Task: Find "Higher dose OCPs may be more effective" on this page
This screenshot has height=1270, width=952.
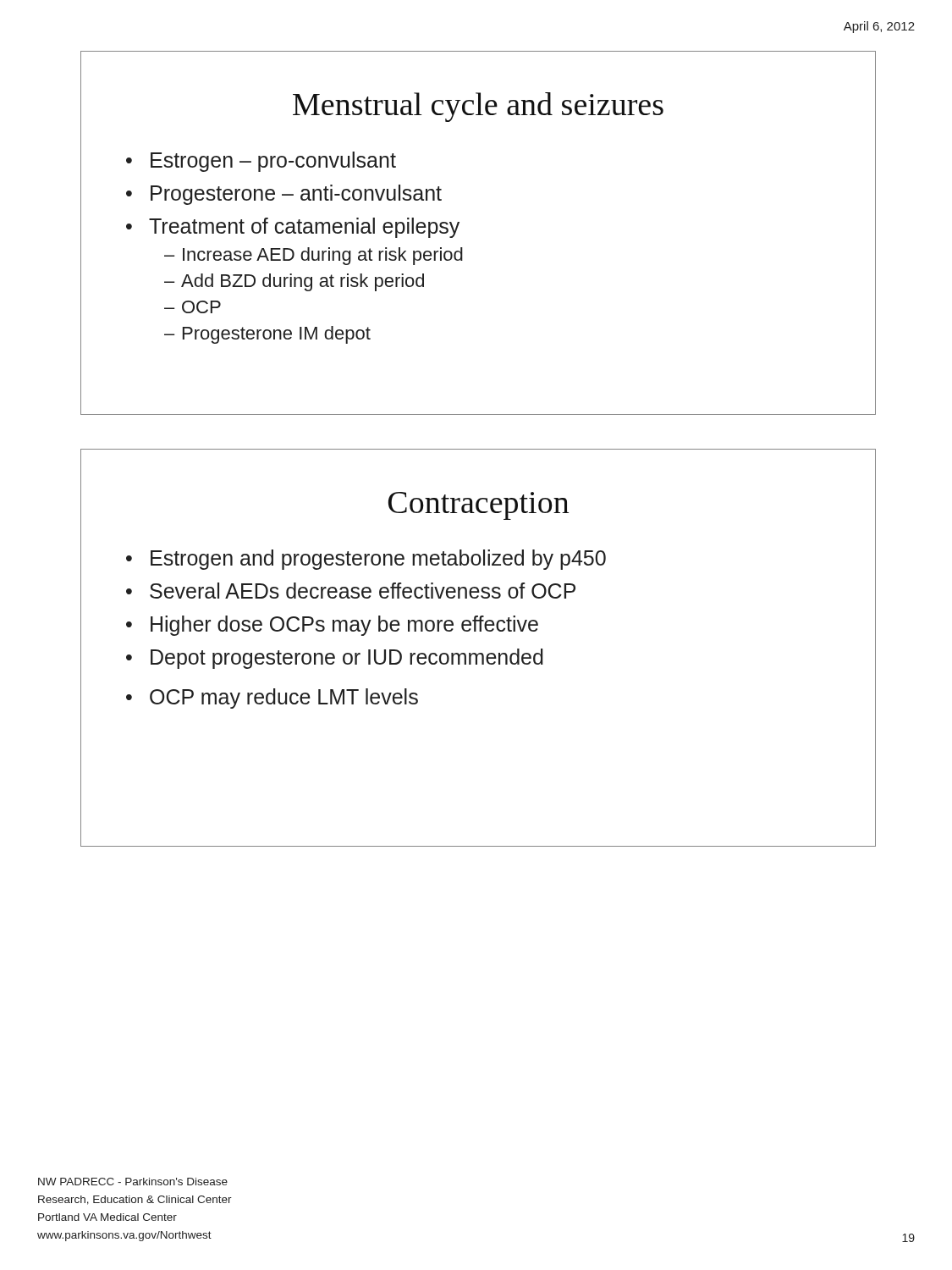Action: [344, 624]
